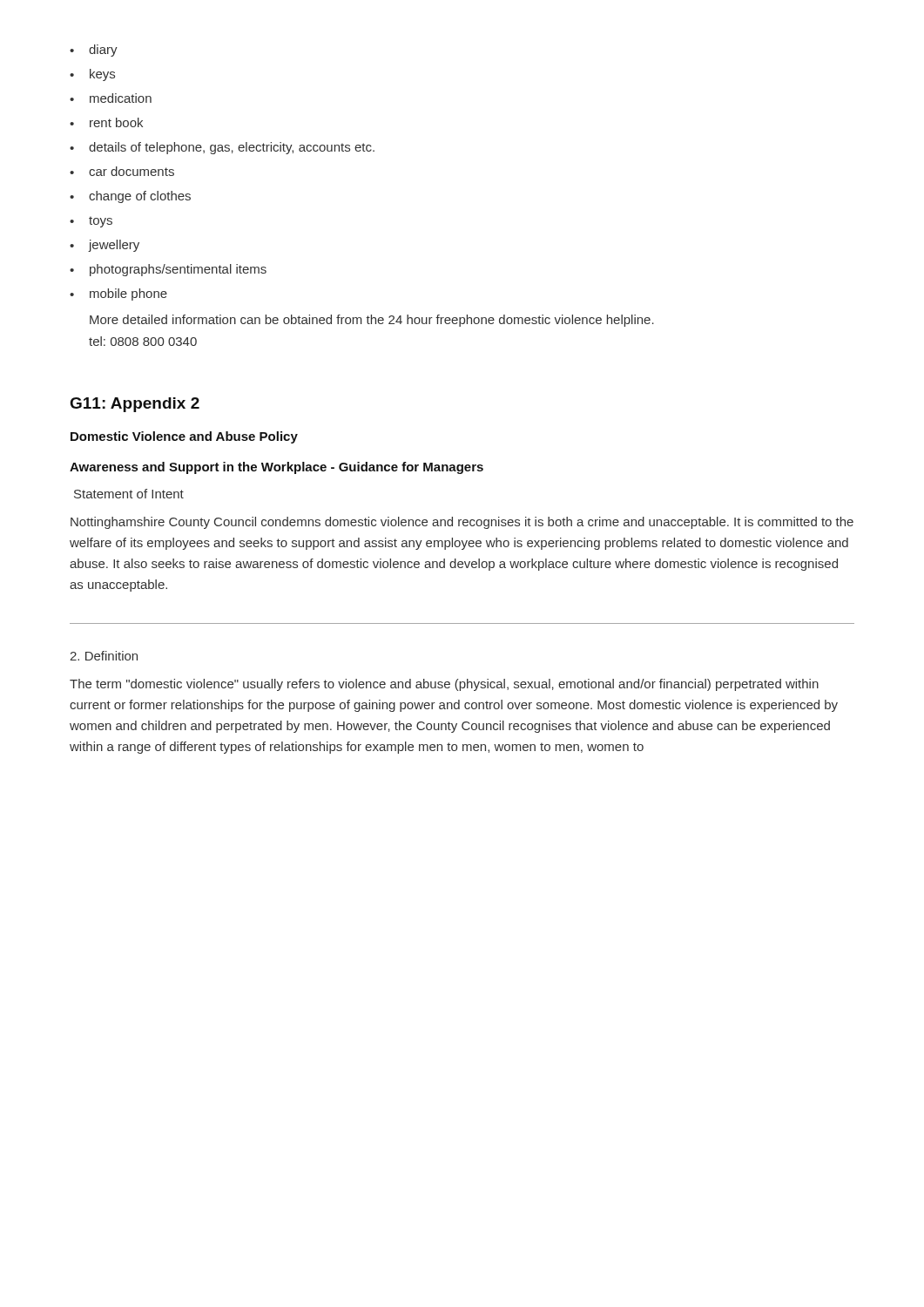Viewport: 924px width, 1307px height.
Task: Click on the text block starting "• photographs/sentimental items"
Action: click(168, 270)
